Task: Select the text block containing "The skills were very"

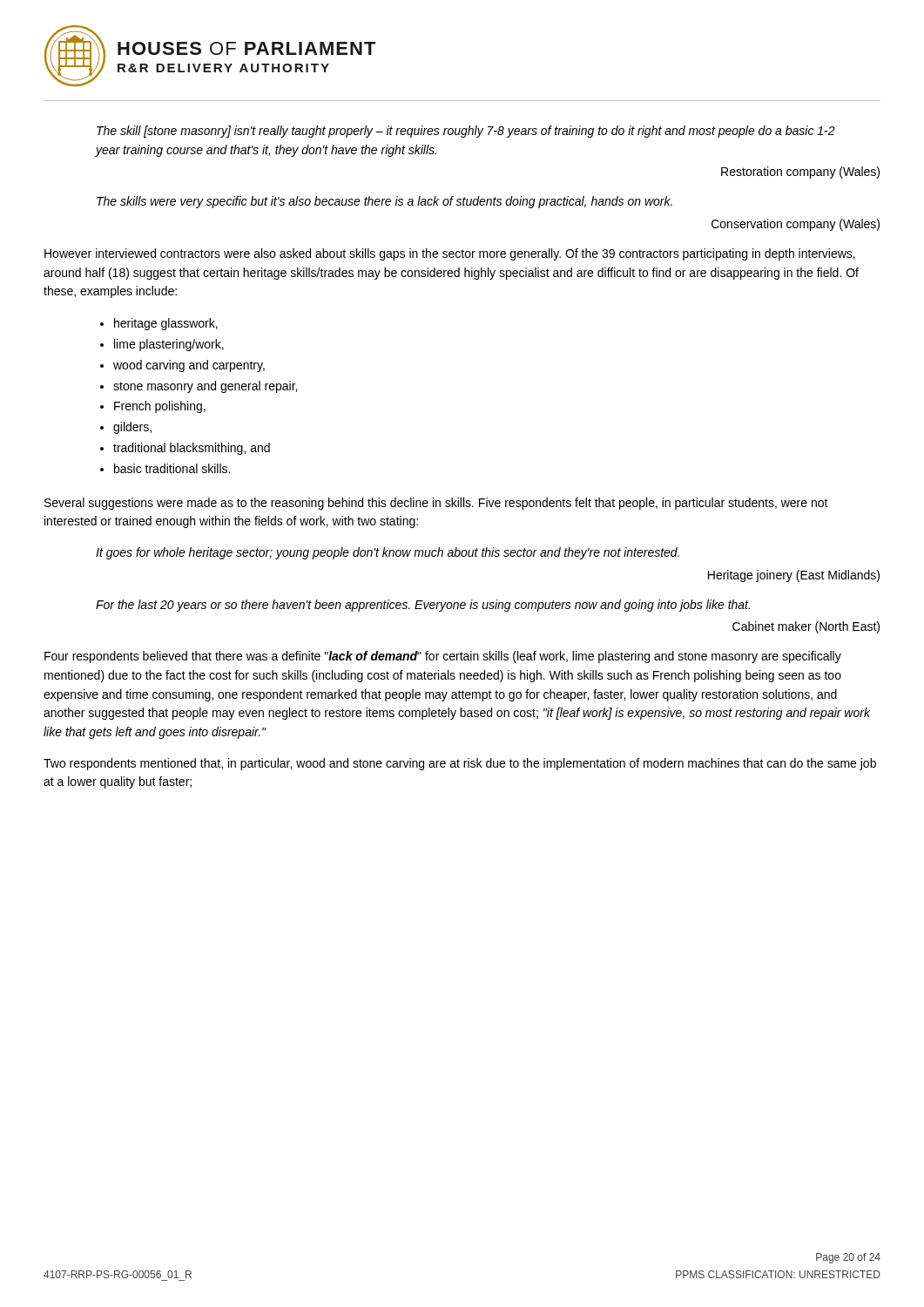Action: click(x=475, y=202)
